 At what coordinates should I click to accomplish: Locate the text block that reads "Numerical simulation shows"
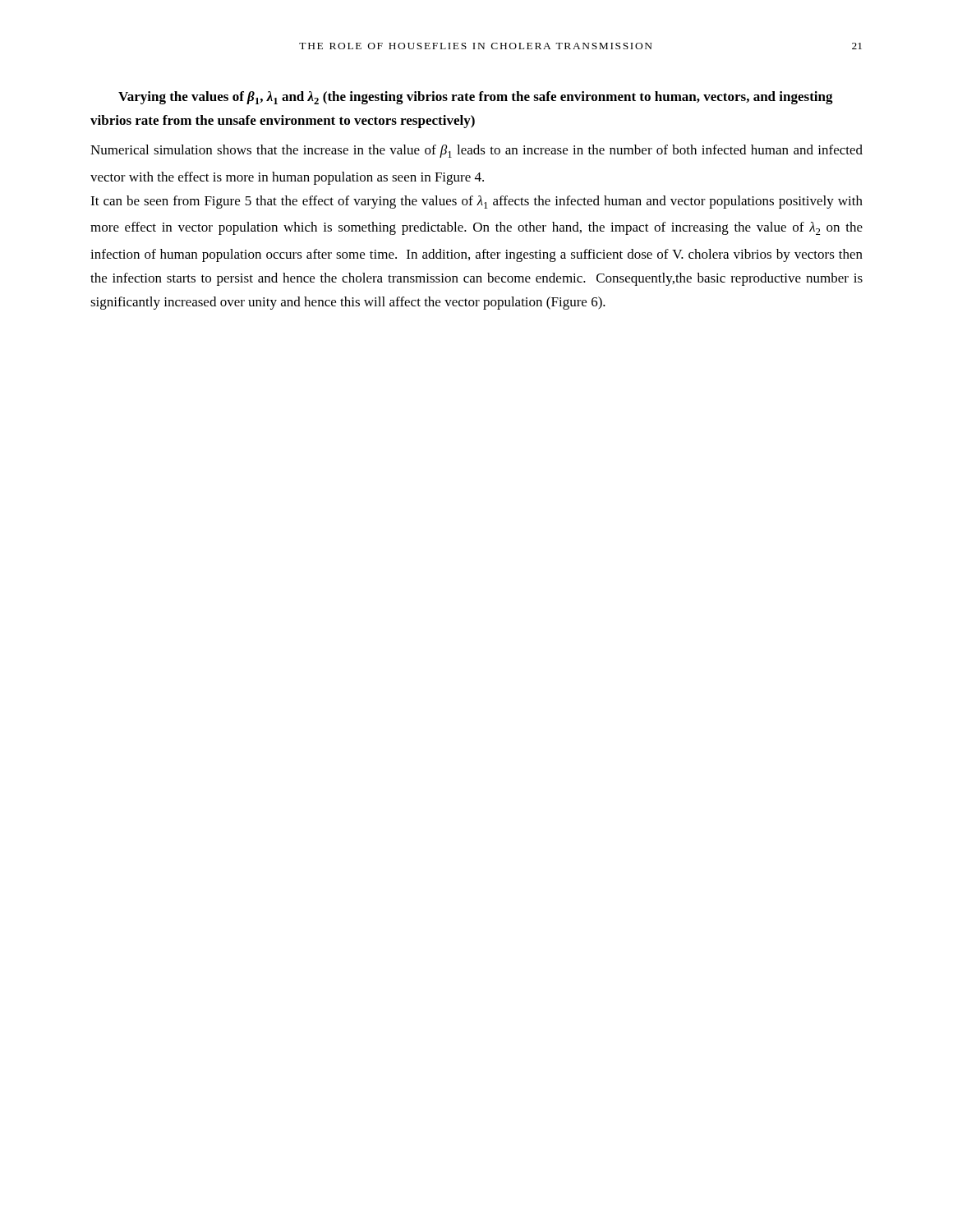tap(476, 164)
